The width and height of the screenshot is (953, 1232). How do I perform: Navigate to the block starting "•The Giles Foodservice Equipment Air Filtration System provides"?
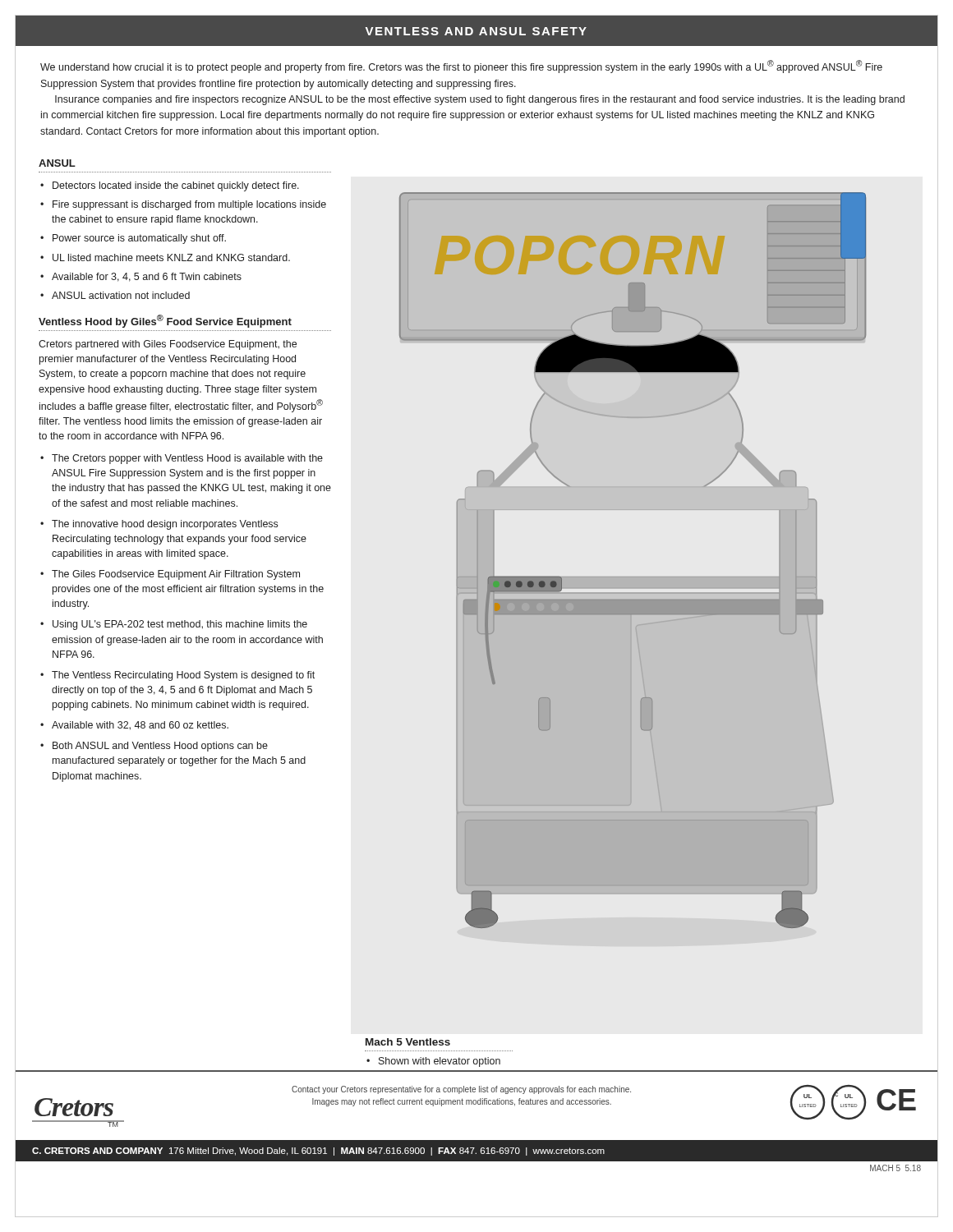point(182,588)
